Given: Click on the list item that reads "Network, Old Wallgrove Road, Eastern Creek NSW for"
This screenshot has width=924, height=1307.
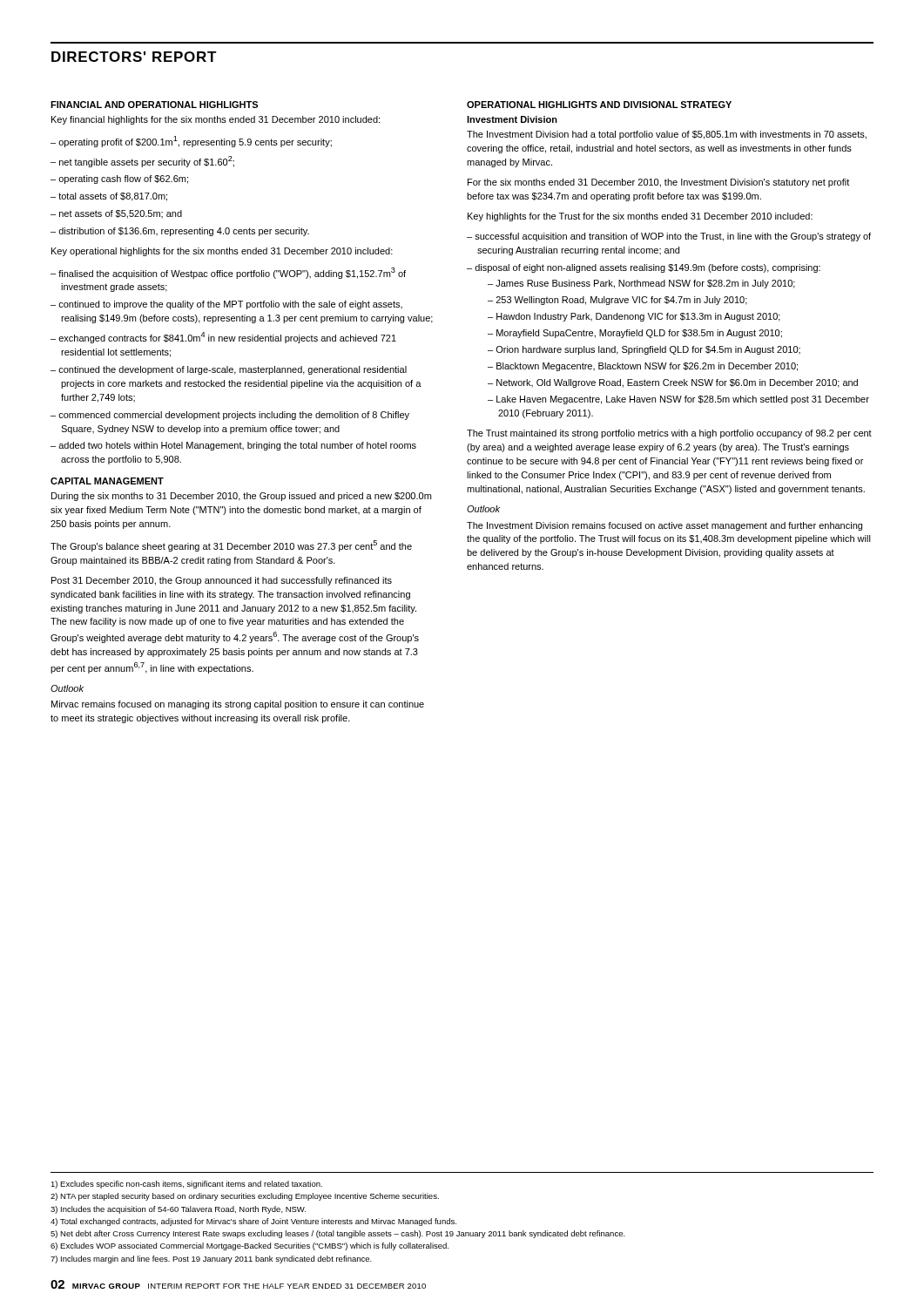Looking at the screenshot, I should coord(677,383).
